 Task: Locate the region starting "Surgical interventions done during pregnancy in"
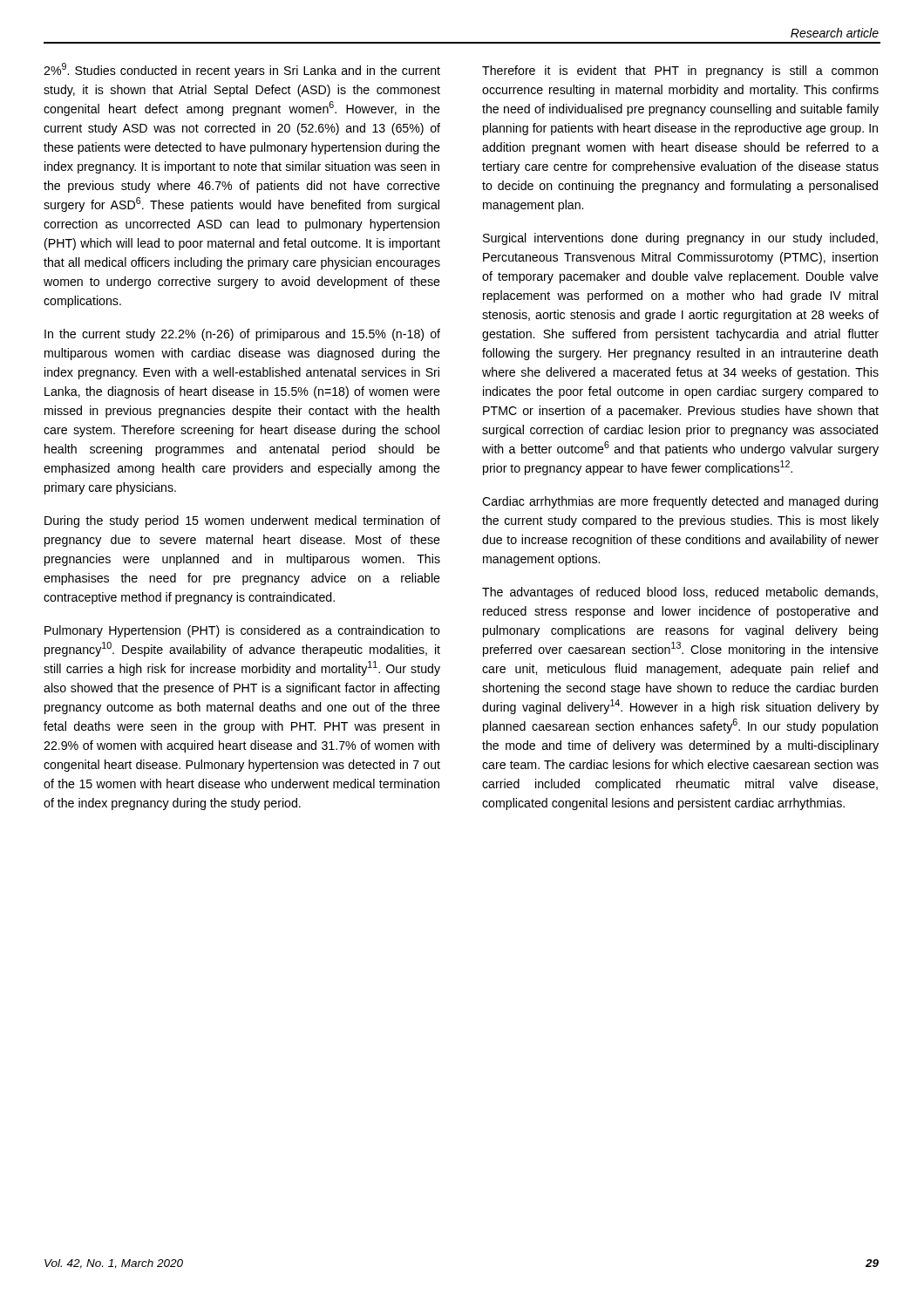pos(680,353)
